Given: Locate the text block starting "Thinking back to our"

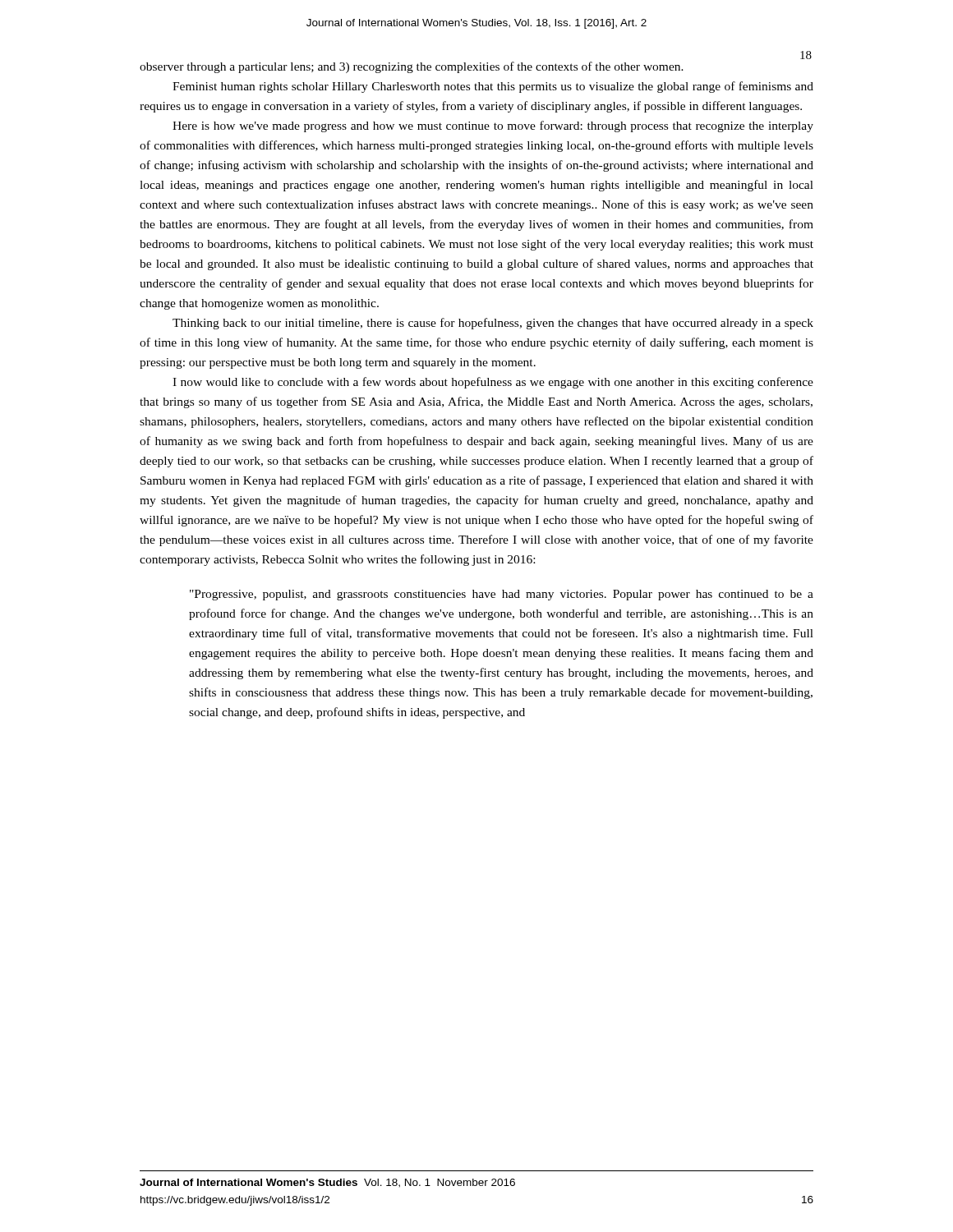Looking at the screenshot, I should (476, 343).
